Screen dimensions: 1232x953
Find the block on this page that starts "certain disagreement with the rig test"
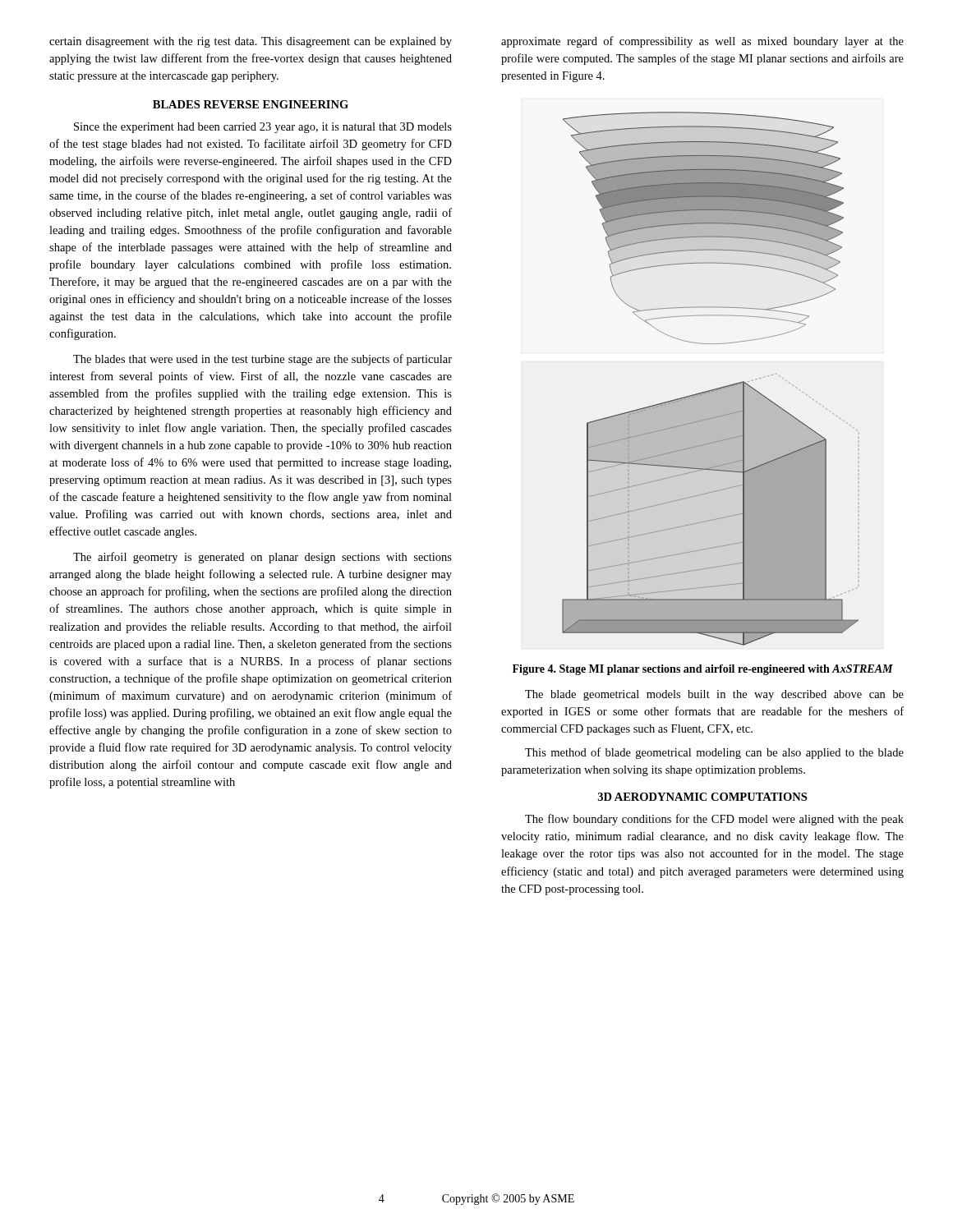click(x=251, y=59)
